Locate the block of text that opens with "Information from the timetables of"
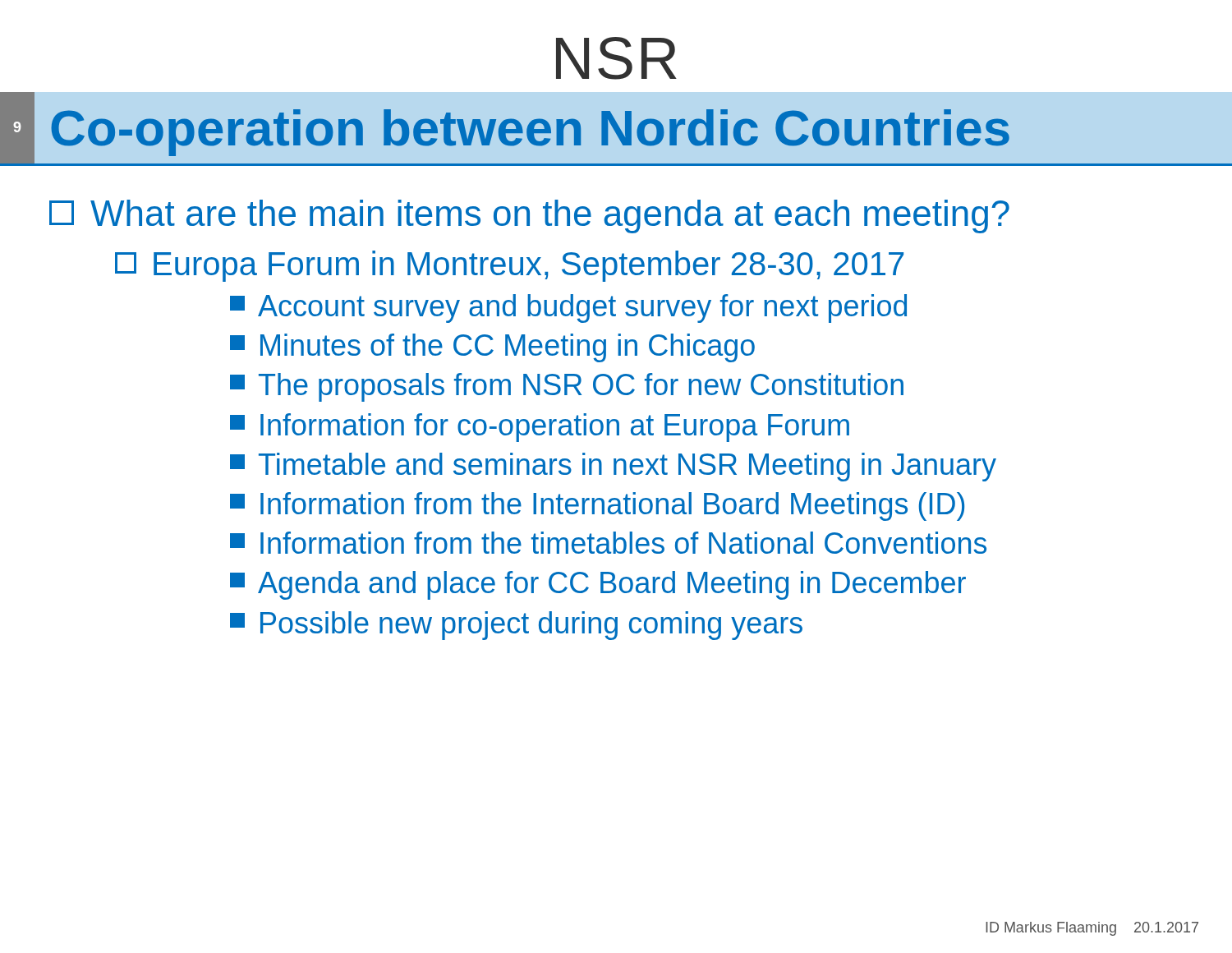 (x=706, y=544)
